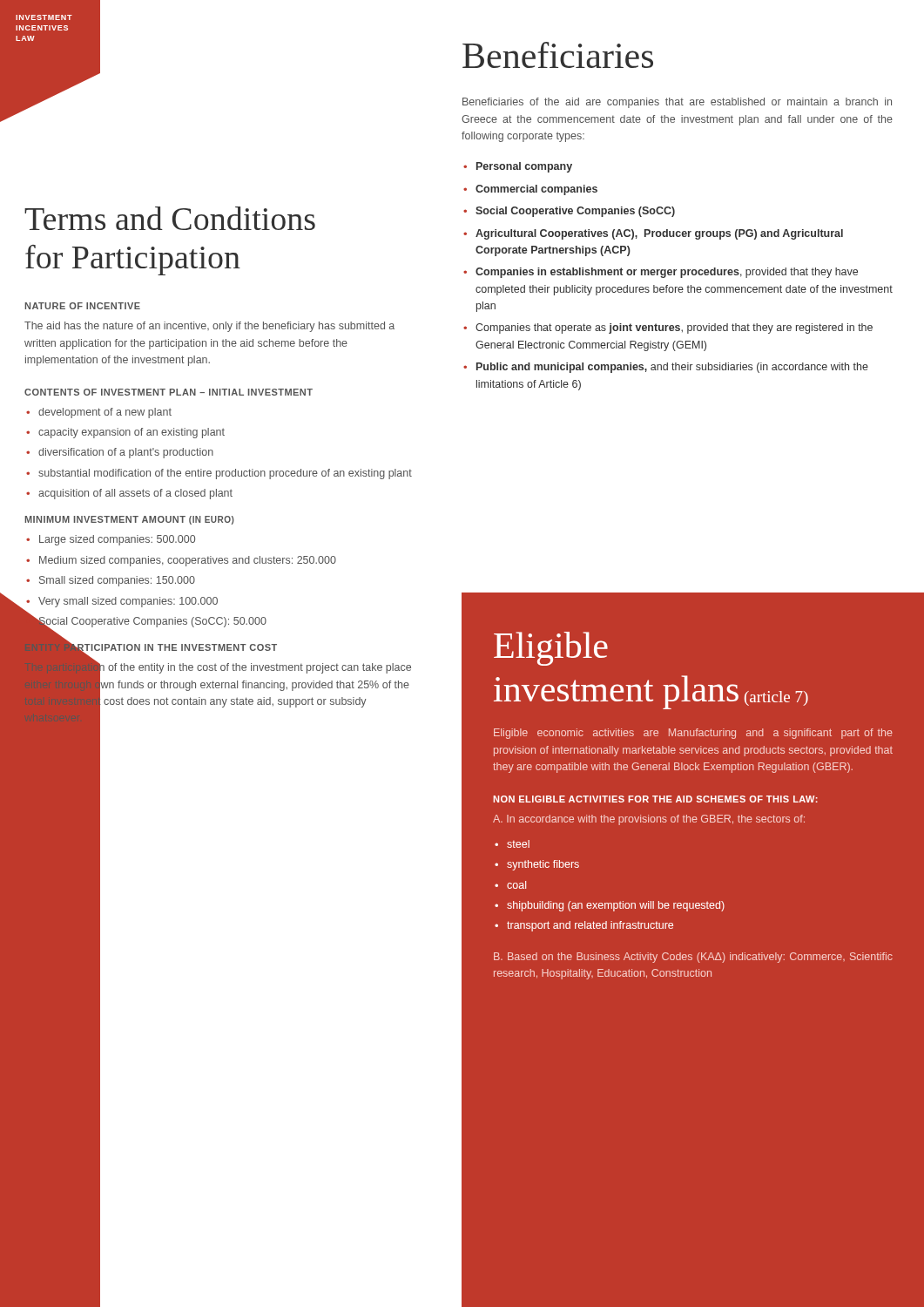This screenshot has width=924, height=1307.
Task: Locate the passage starting "Companies that operate as joint"
Action: click(x=677, y=337)
